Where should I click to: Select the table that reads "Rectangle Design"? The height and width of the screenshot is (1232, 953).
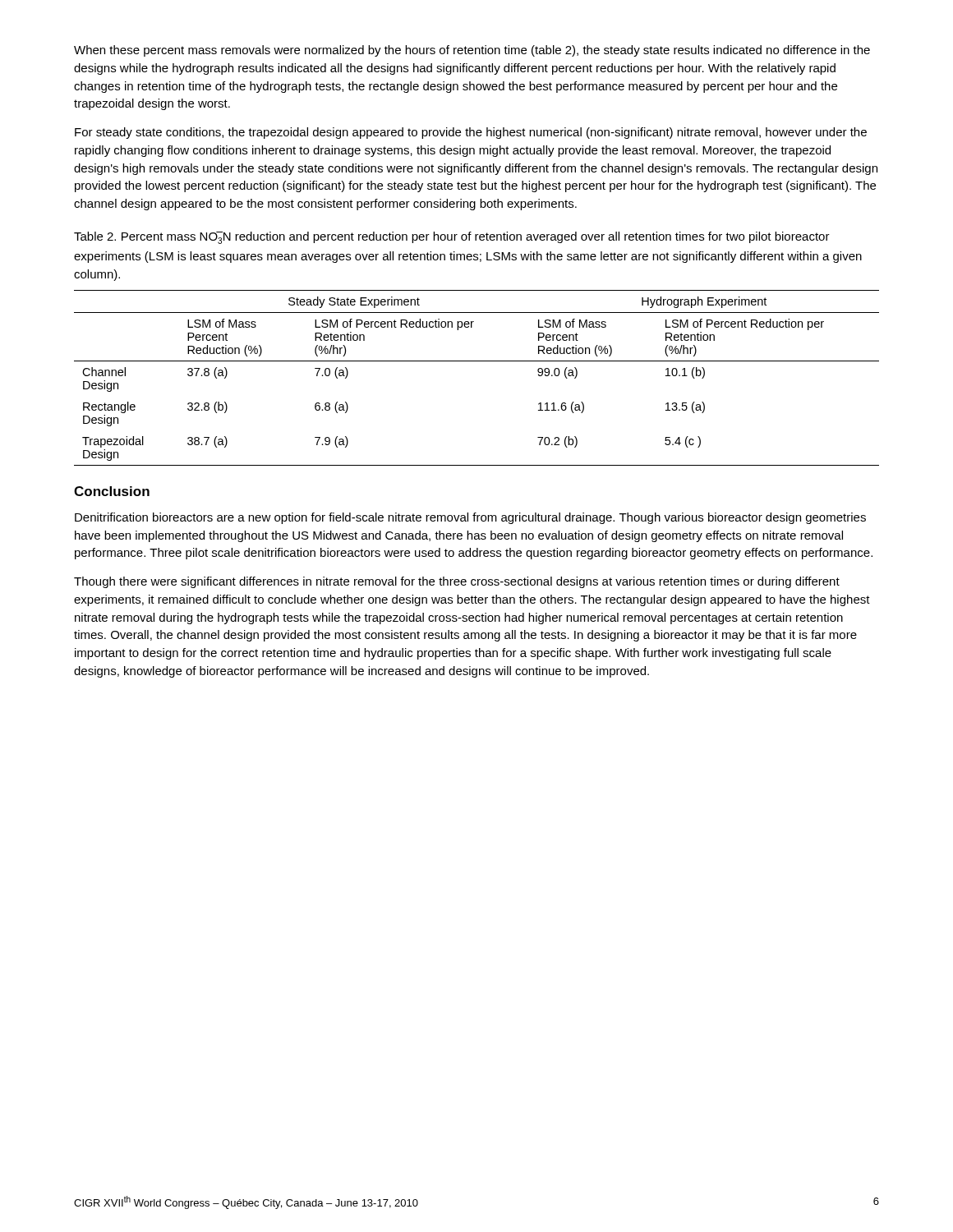pos(476,378)
